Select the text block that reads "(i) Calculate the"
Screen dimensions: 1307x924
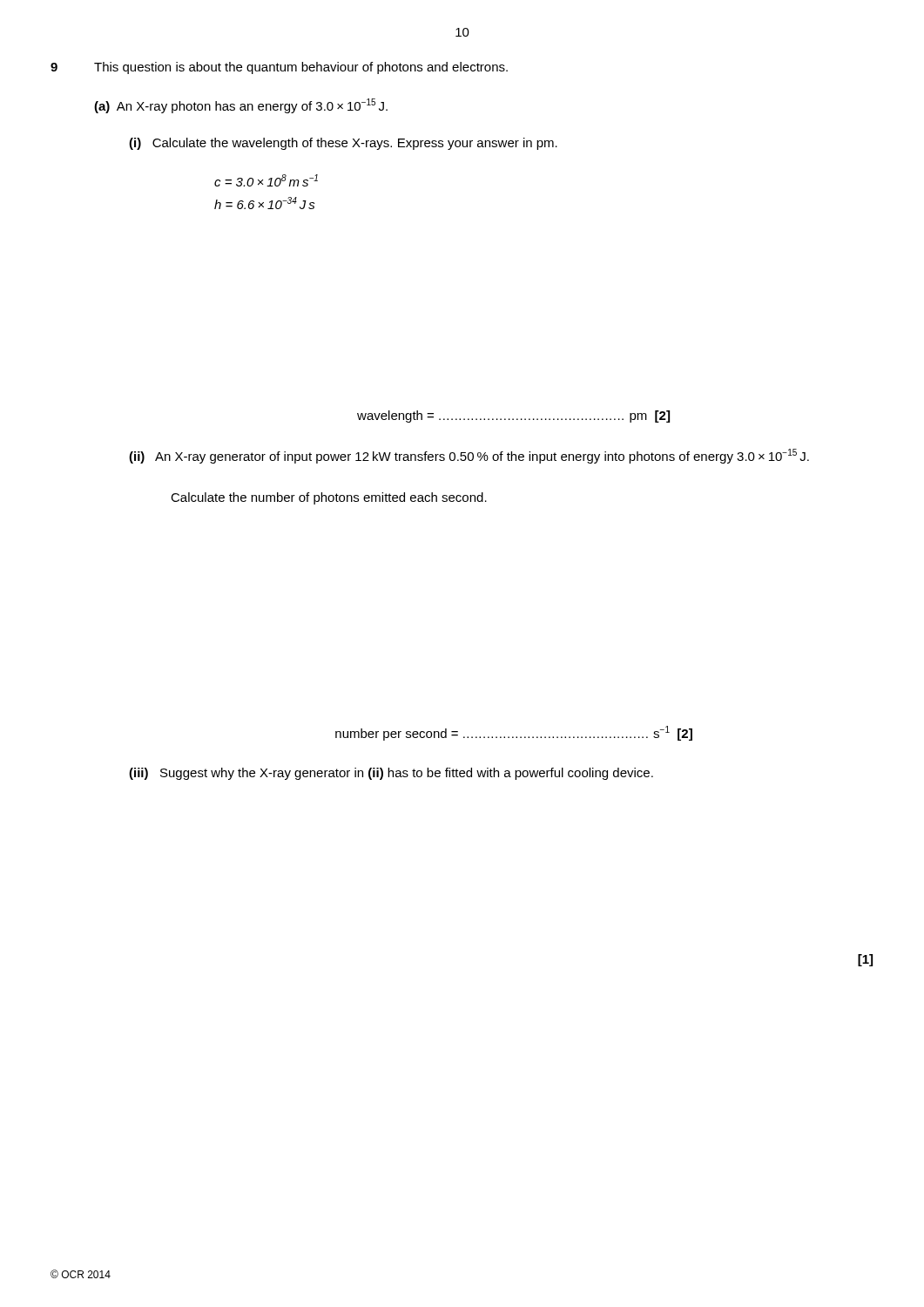pyautogui.click(x=343, y=142)
